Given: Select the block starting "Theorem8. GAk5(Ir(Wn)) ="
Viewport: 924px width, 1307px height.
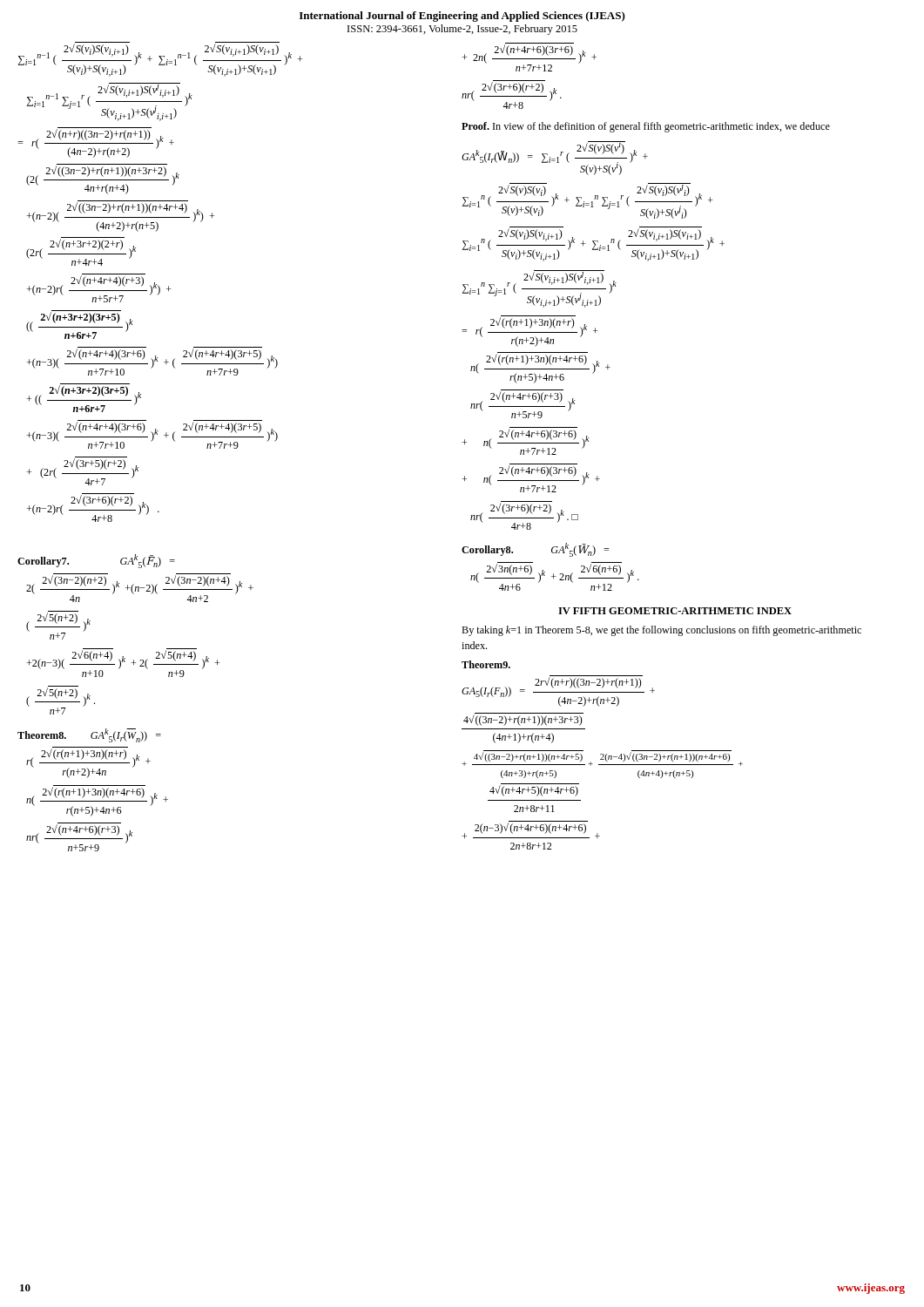Looking at the screenshot, I should click(x=89, y=735).
